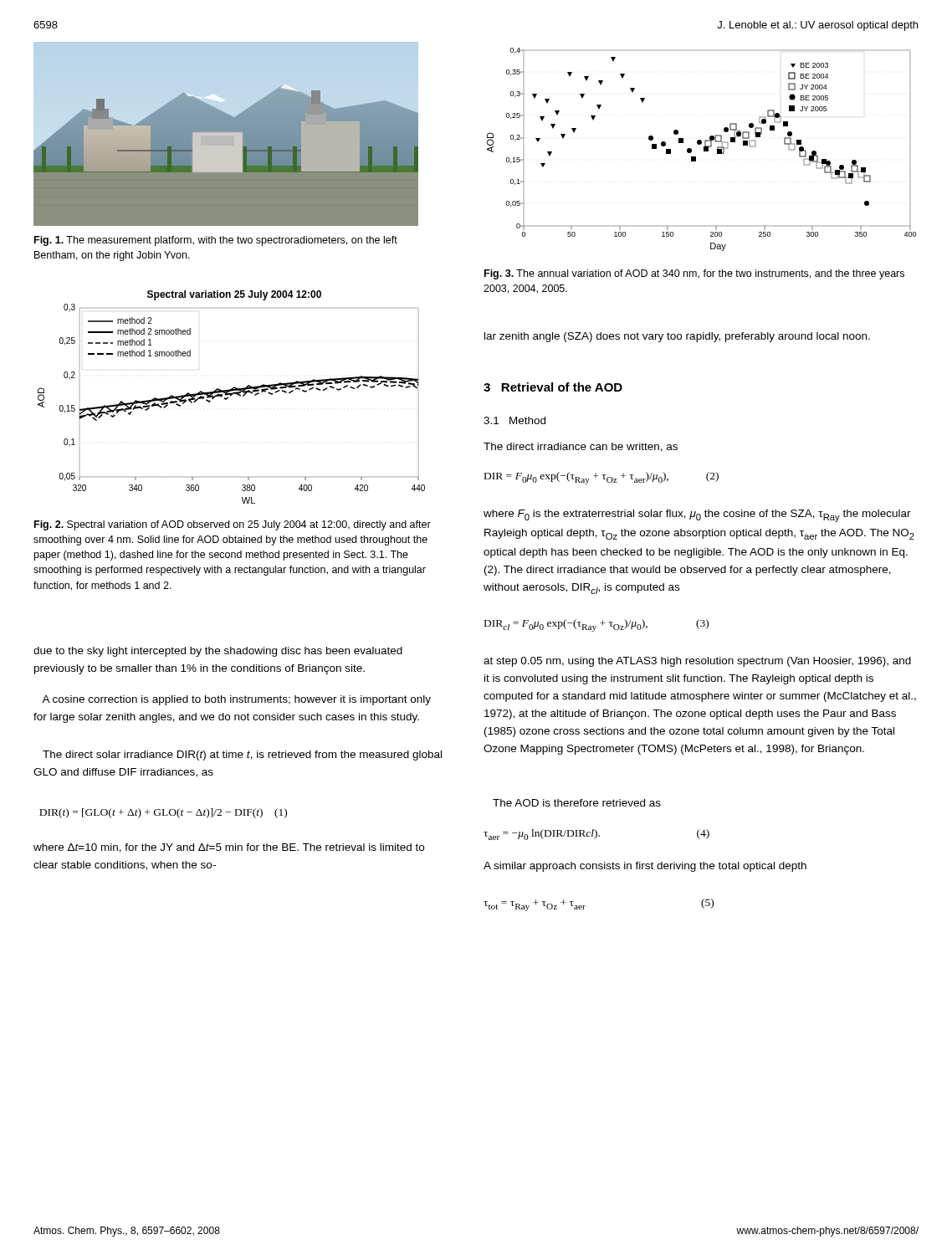The image size is (952, 1255).
Task: Point to the region starting "lar zenith angle (SZA) does not"
Action: pos(677,336)
